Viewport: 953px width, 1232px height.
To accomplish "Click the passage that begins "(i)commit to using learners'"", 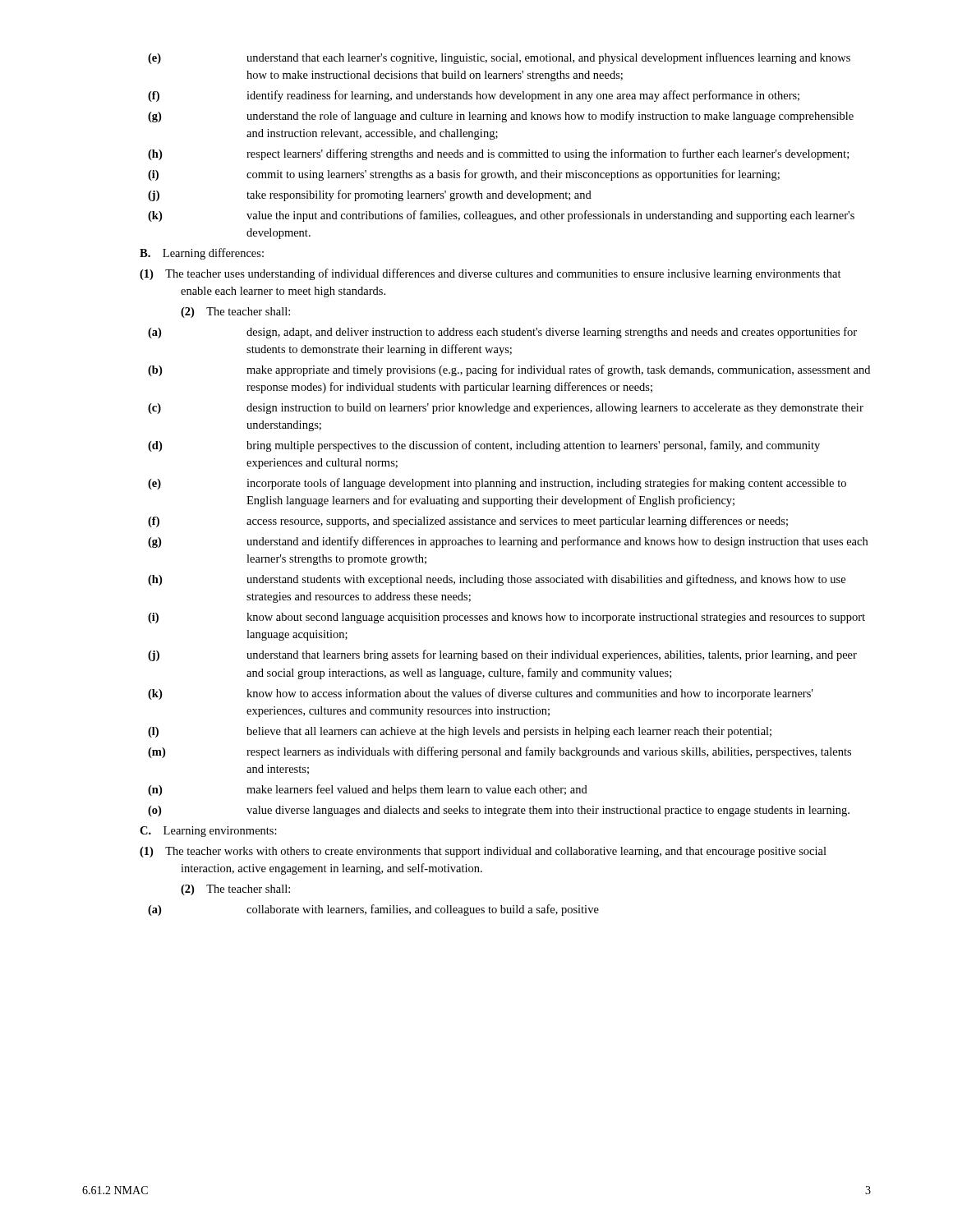I will [x=476, y=175].
